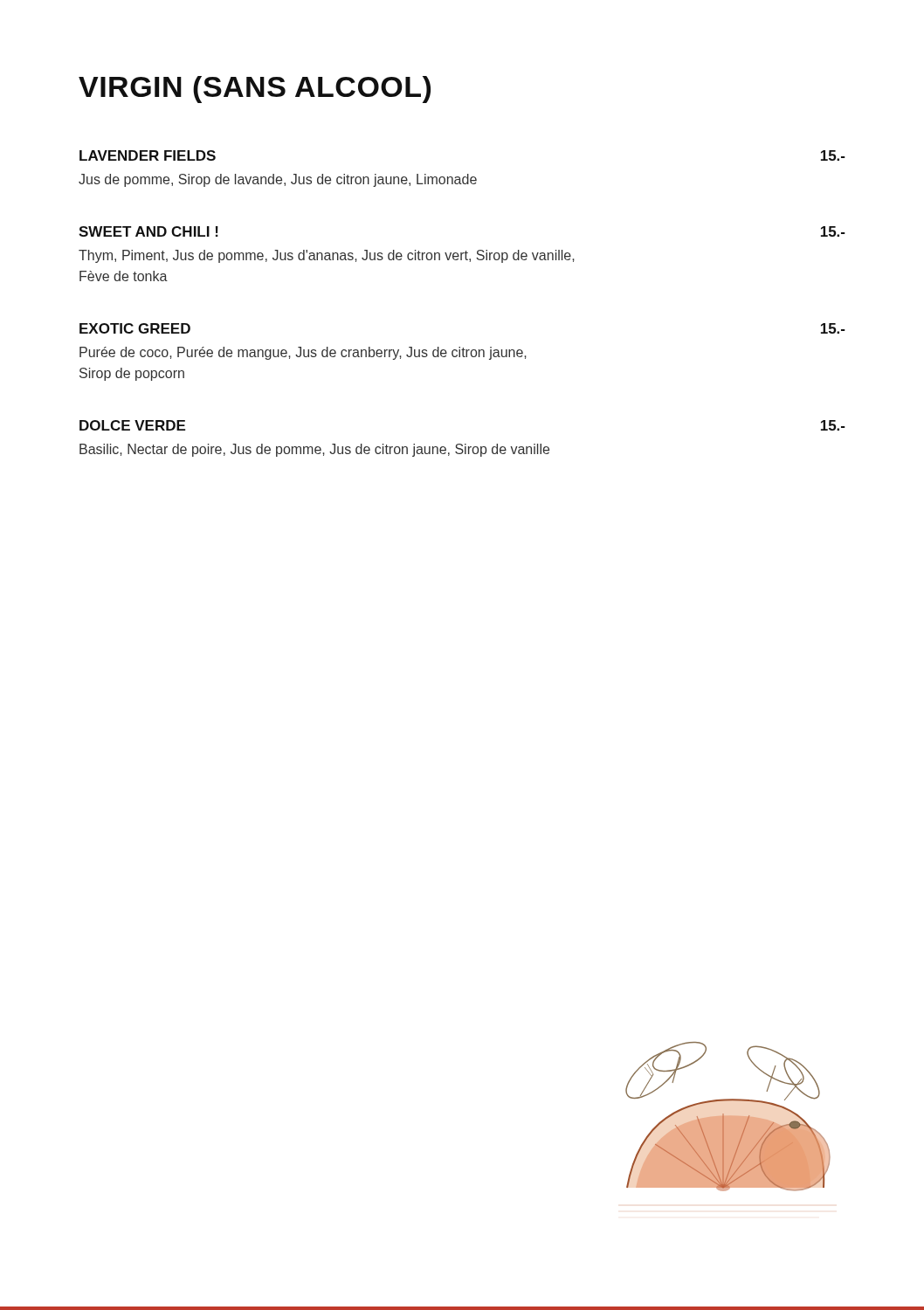The image size is (924, 1310).
Task: Locate the section header with the text "DOLCE VERDE Basilic,"
Action: 440,439
